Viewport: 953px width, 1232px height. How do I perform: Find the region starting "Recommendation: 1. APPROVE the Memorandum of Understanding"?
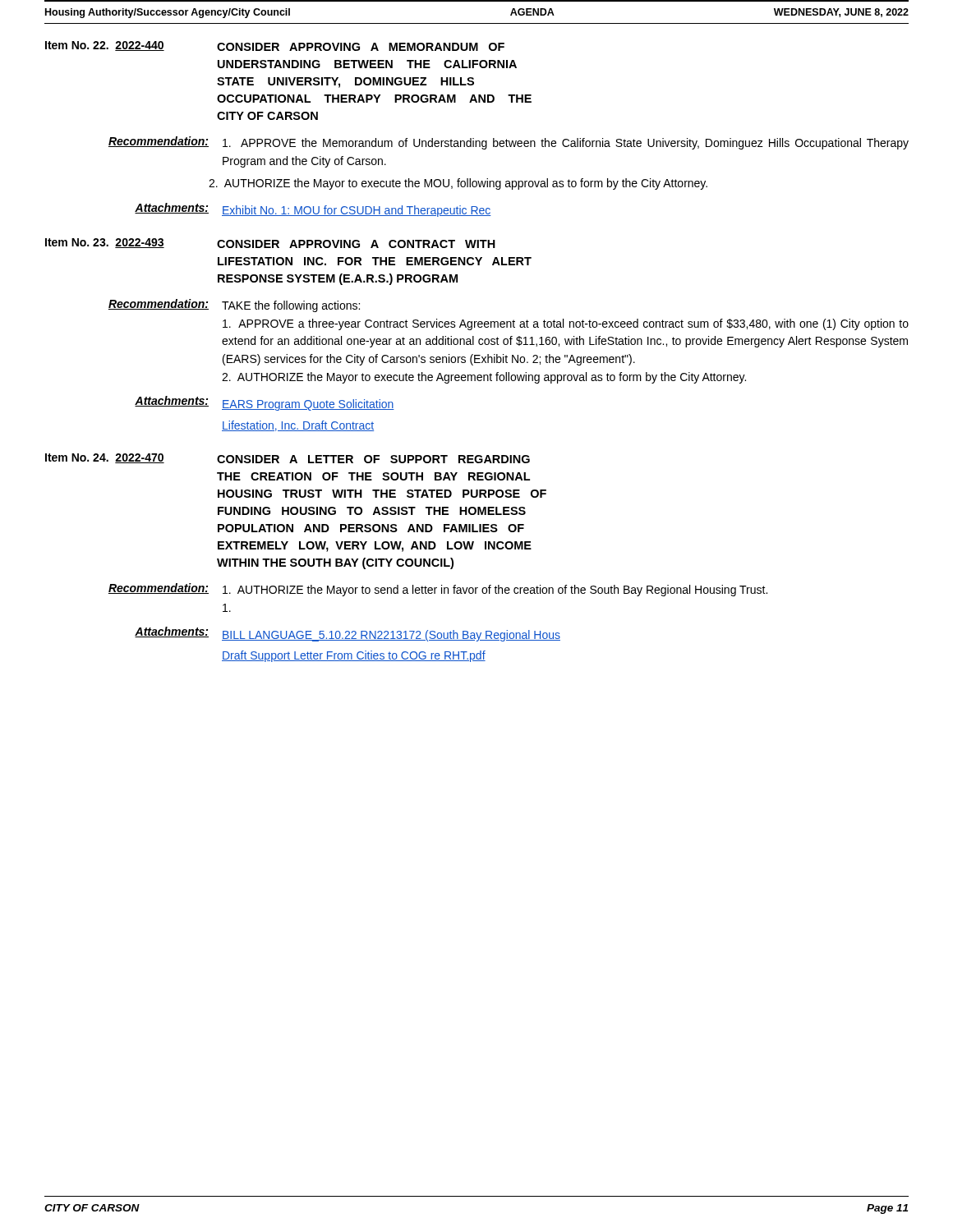[x=476, y=153]
